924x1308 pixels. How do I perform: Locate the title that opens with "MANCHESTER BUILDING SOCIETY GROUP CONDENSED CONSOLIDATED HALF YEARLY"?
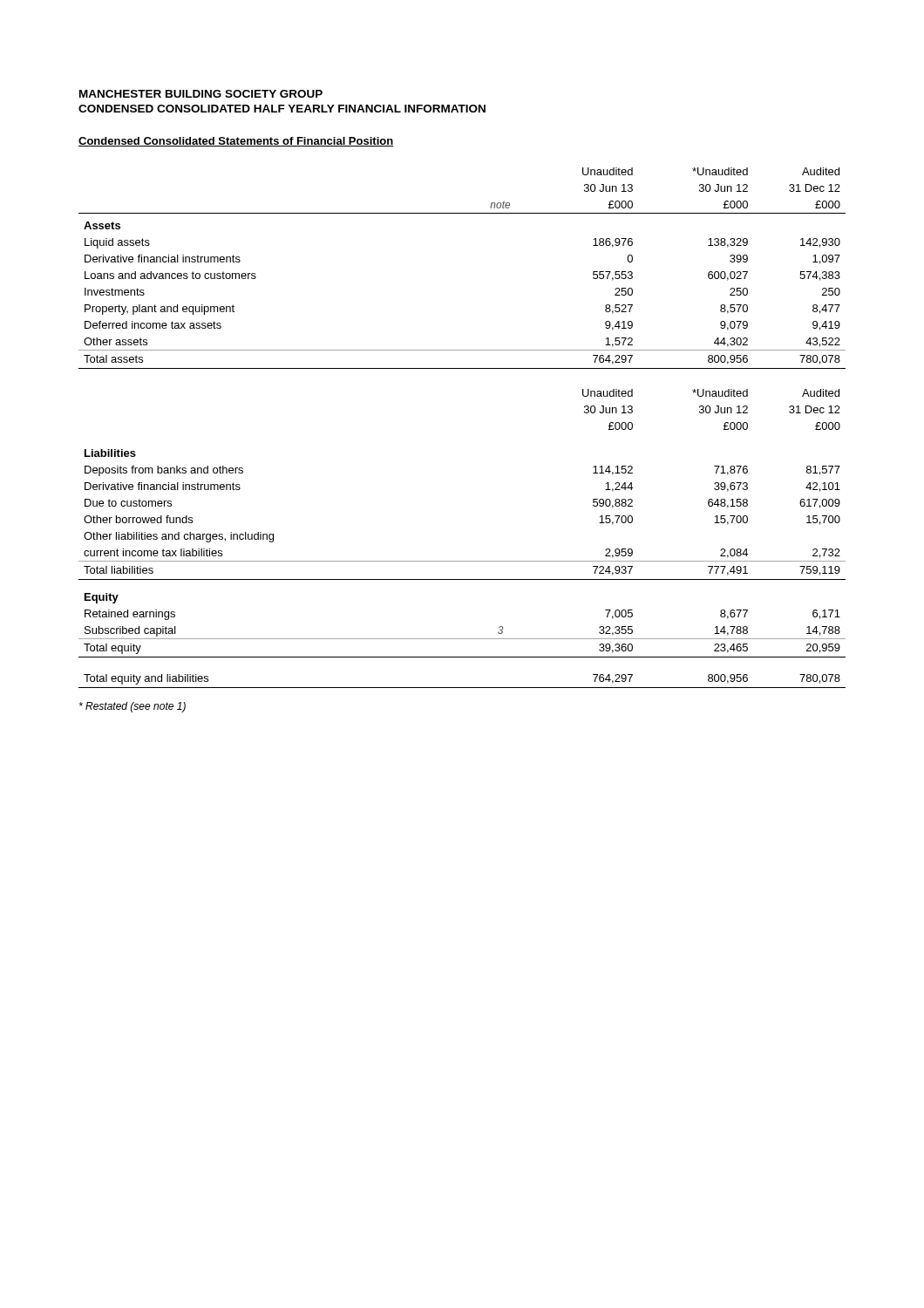(462, 101)
